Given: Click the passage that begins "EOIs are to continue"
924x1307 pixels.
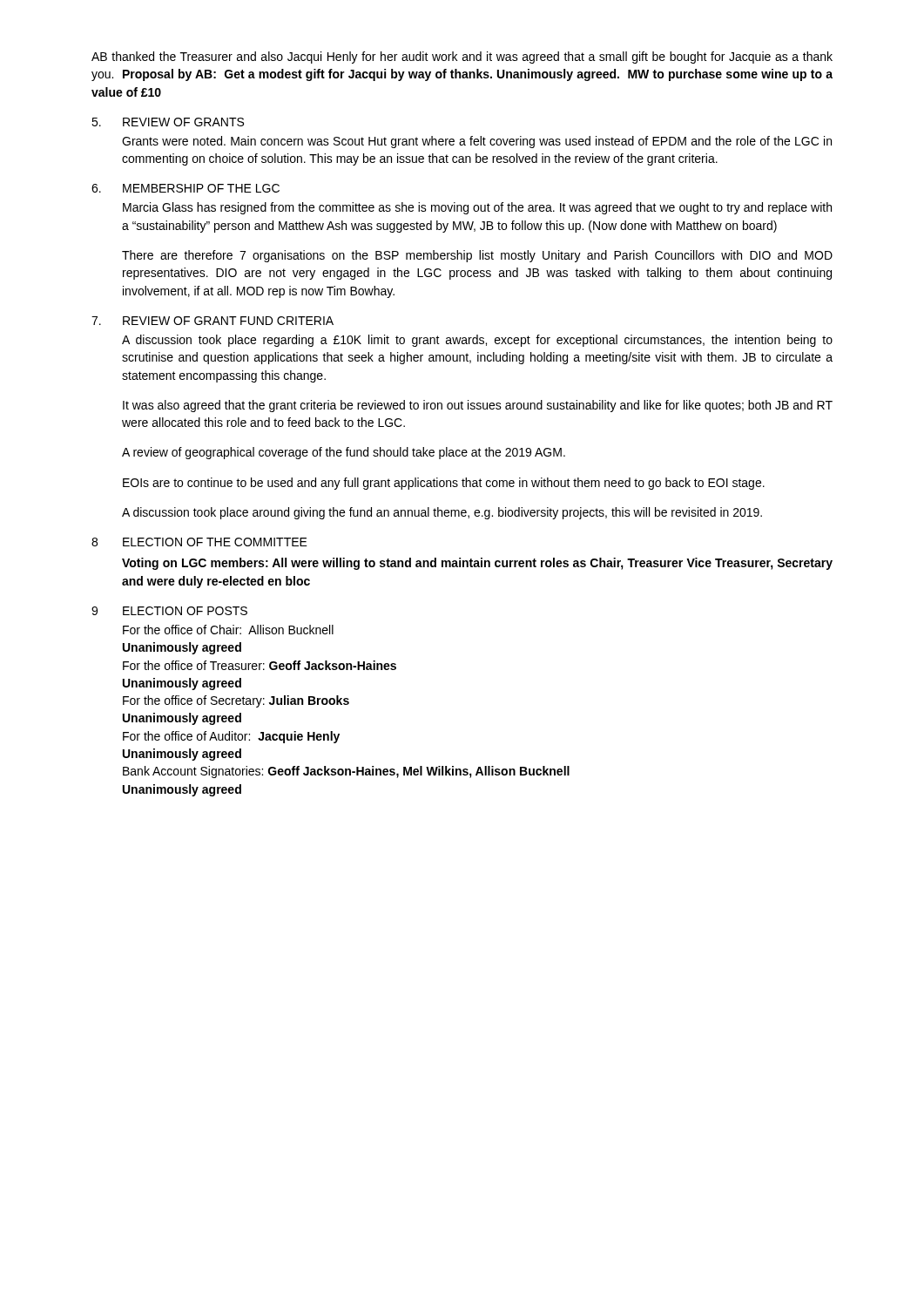Looking at the screenshot, I should pyautogui.click(x=444, y=482).
